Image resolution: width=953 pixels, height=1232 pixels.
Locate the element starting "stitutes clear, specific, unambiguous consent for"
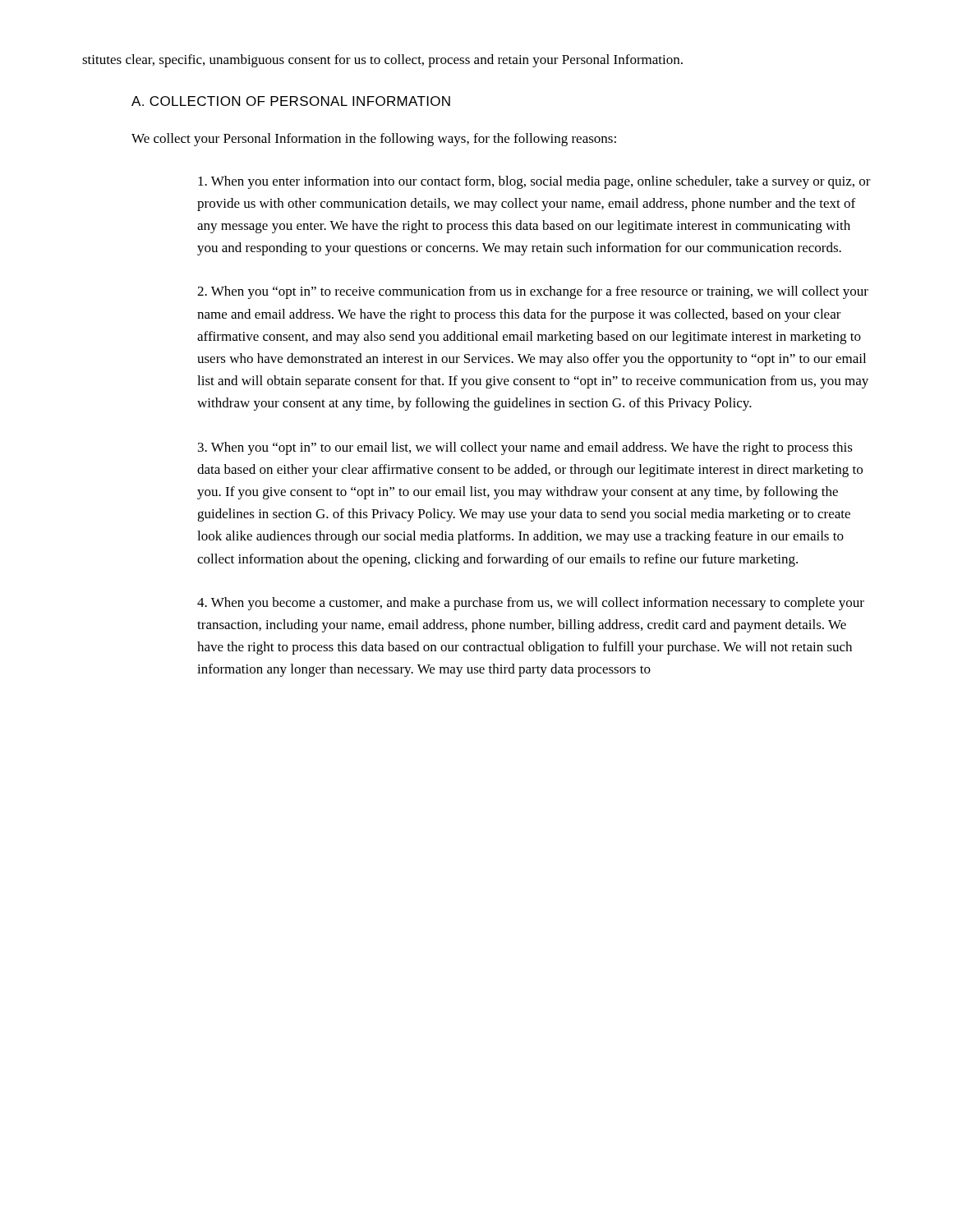(383, 60)
